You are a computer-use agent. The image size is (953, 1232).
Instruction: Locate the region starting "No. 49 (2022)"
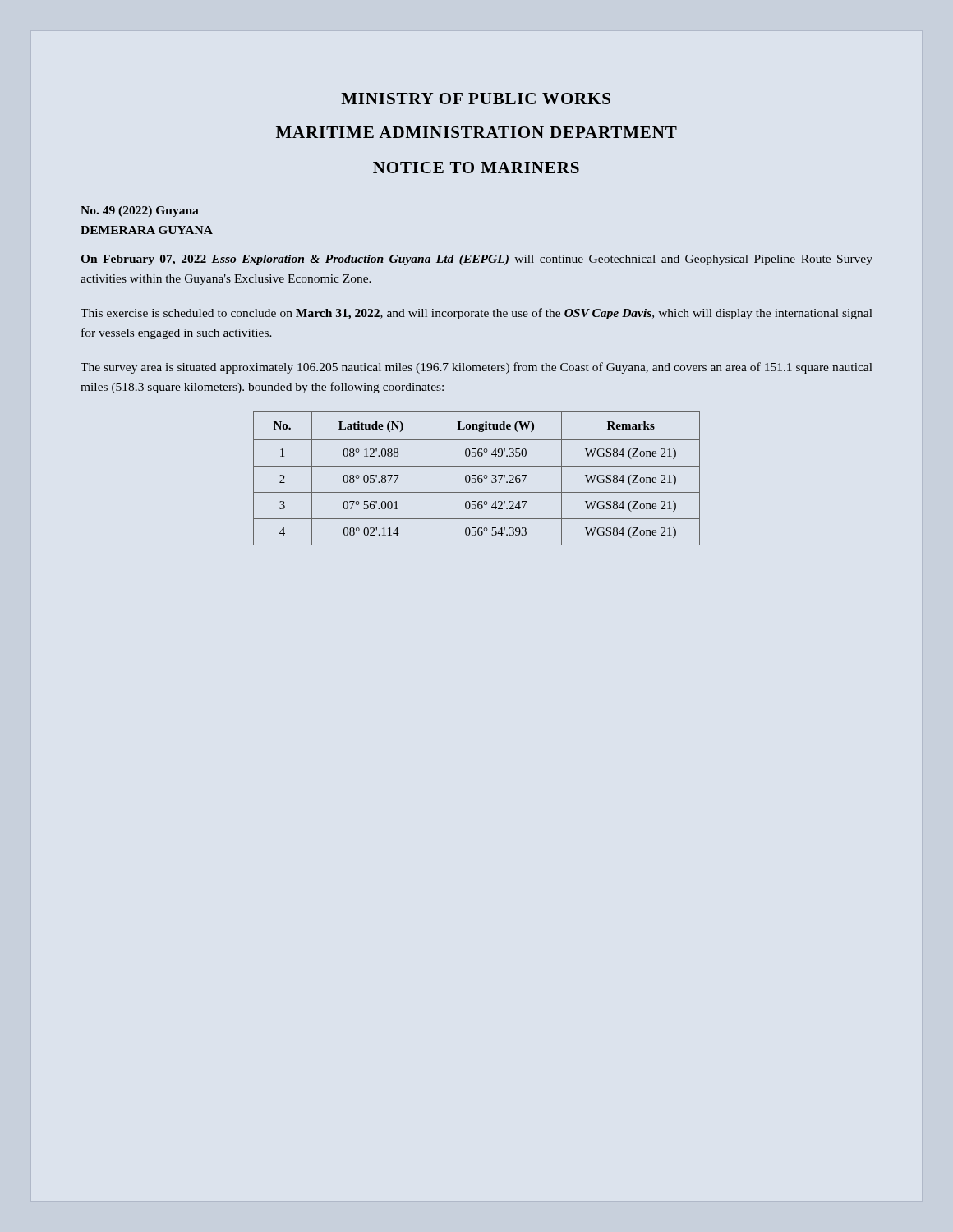click(x=140, y=210)
